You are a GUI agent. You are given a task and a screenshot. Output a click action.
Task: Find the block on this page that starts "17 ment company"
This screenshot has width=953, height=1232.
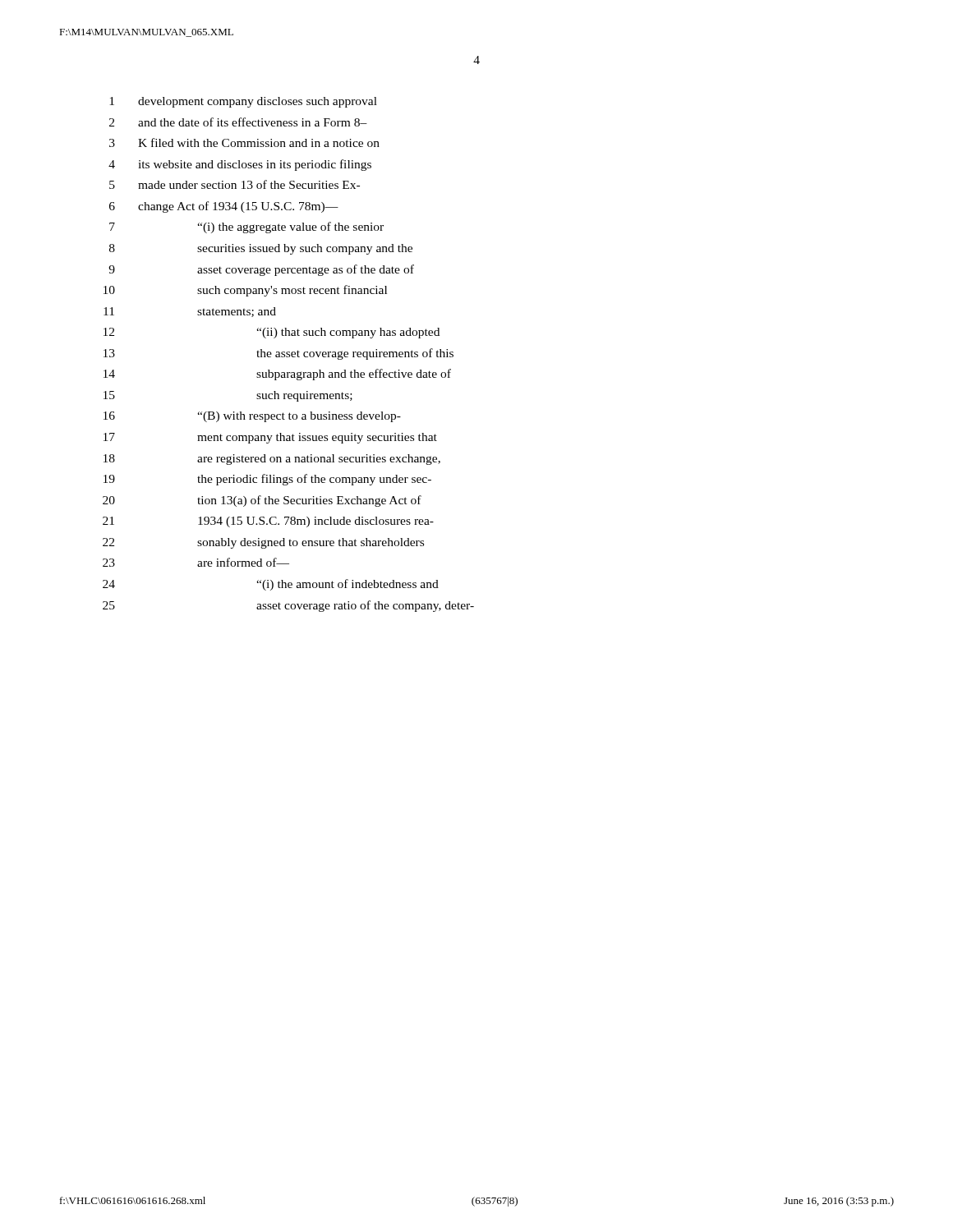(x=270, y=438)
